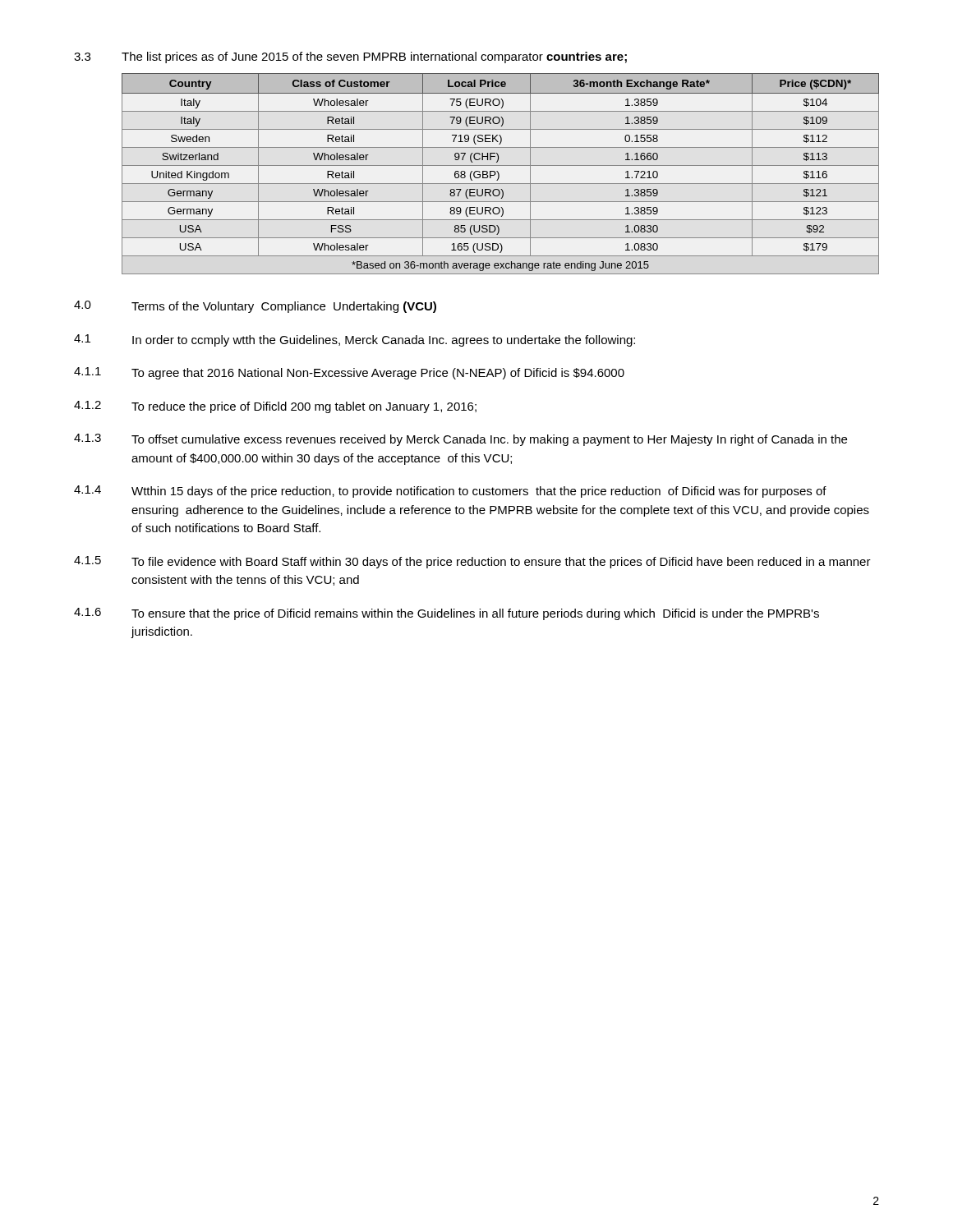Point to the block beginning "4.0 Terms of the Voluntary"

point(255,307)
